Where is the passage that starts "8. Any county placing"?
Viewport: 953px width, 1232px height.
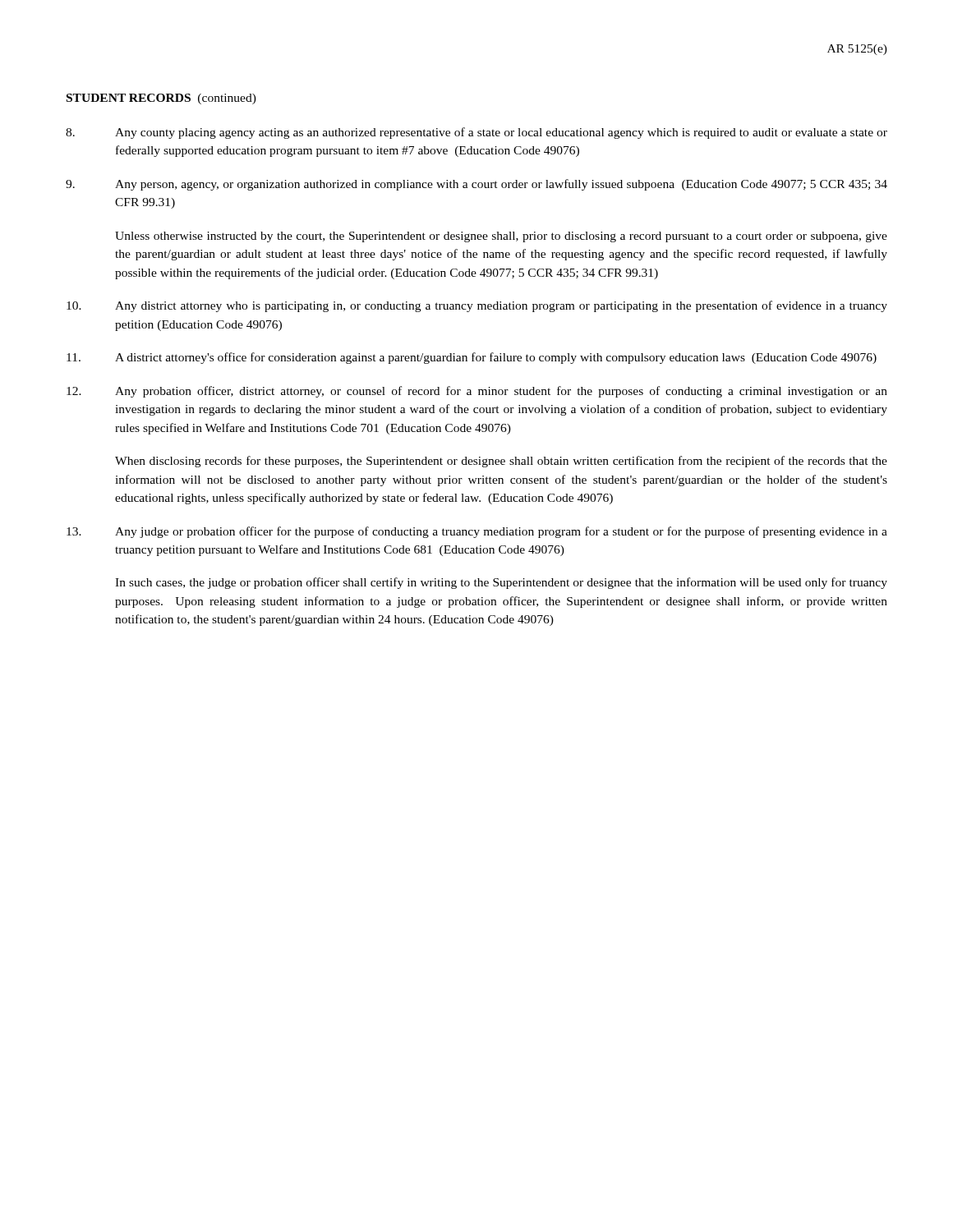(x=476, y=142)
